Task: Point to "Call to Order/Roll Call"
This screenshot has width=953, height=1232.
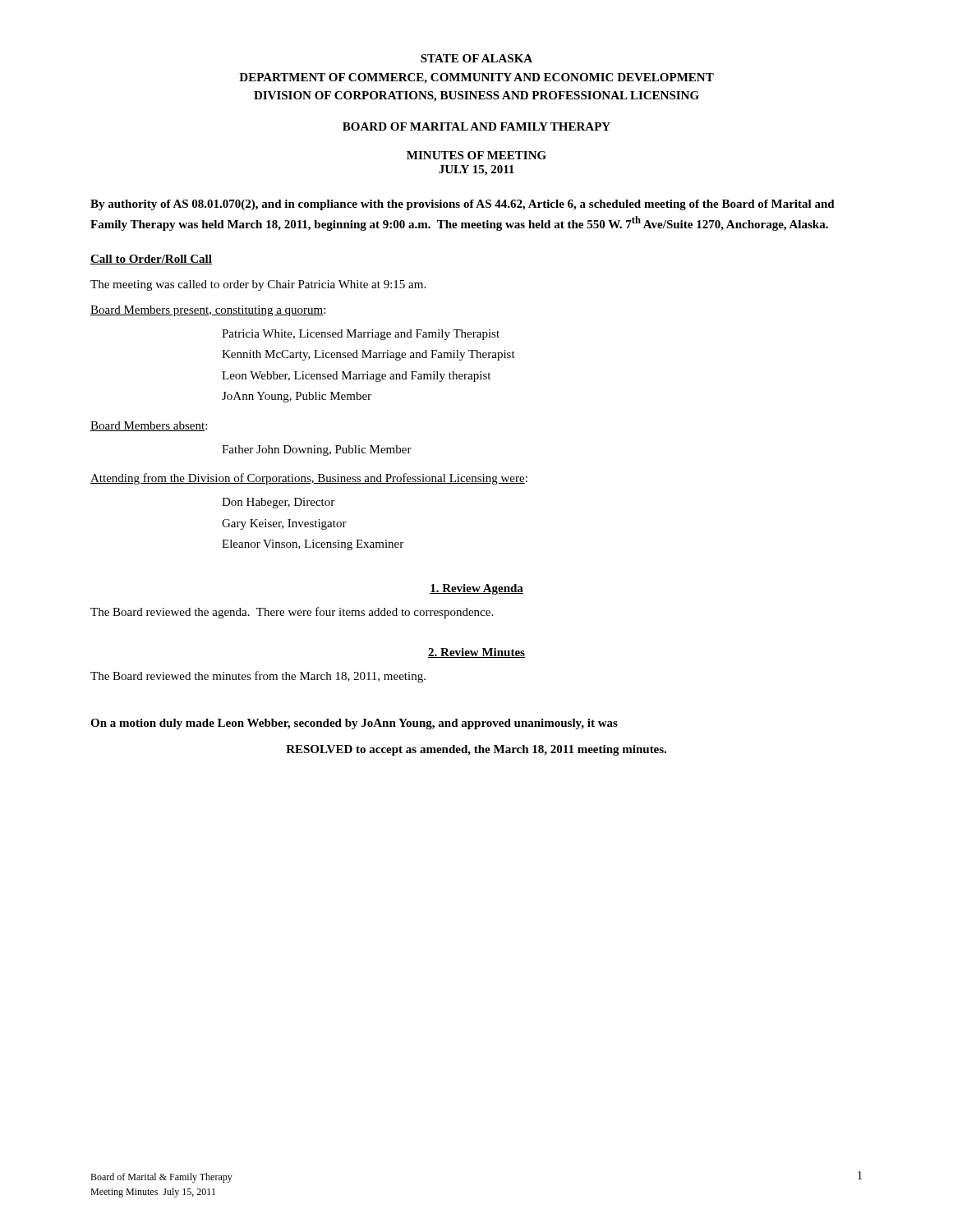Action: (x=151, y=258)
